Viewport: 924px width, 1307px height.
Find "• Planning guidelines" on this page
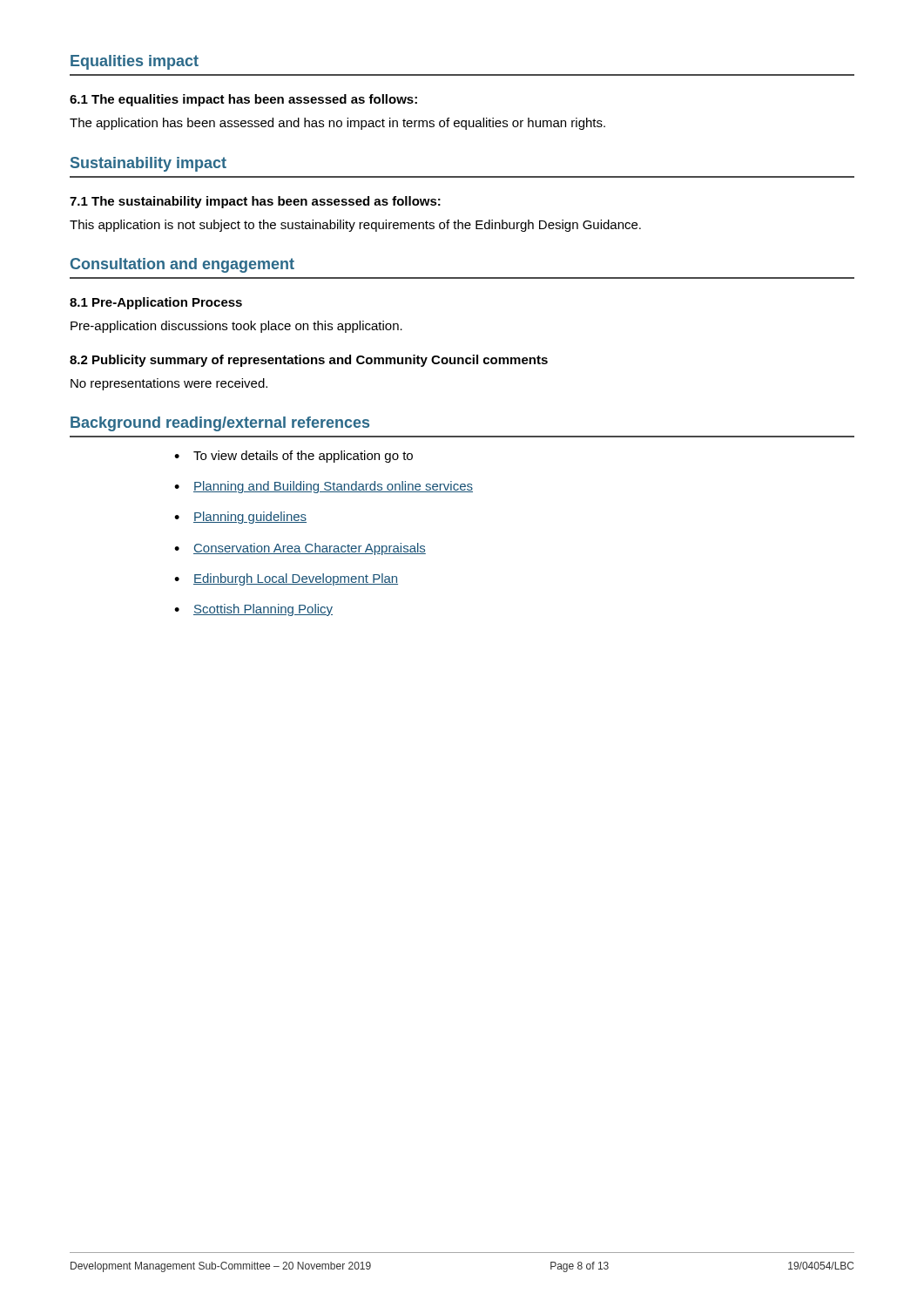(x=240, y=518)
